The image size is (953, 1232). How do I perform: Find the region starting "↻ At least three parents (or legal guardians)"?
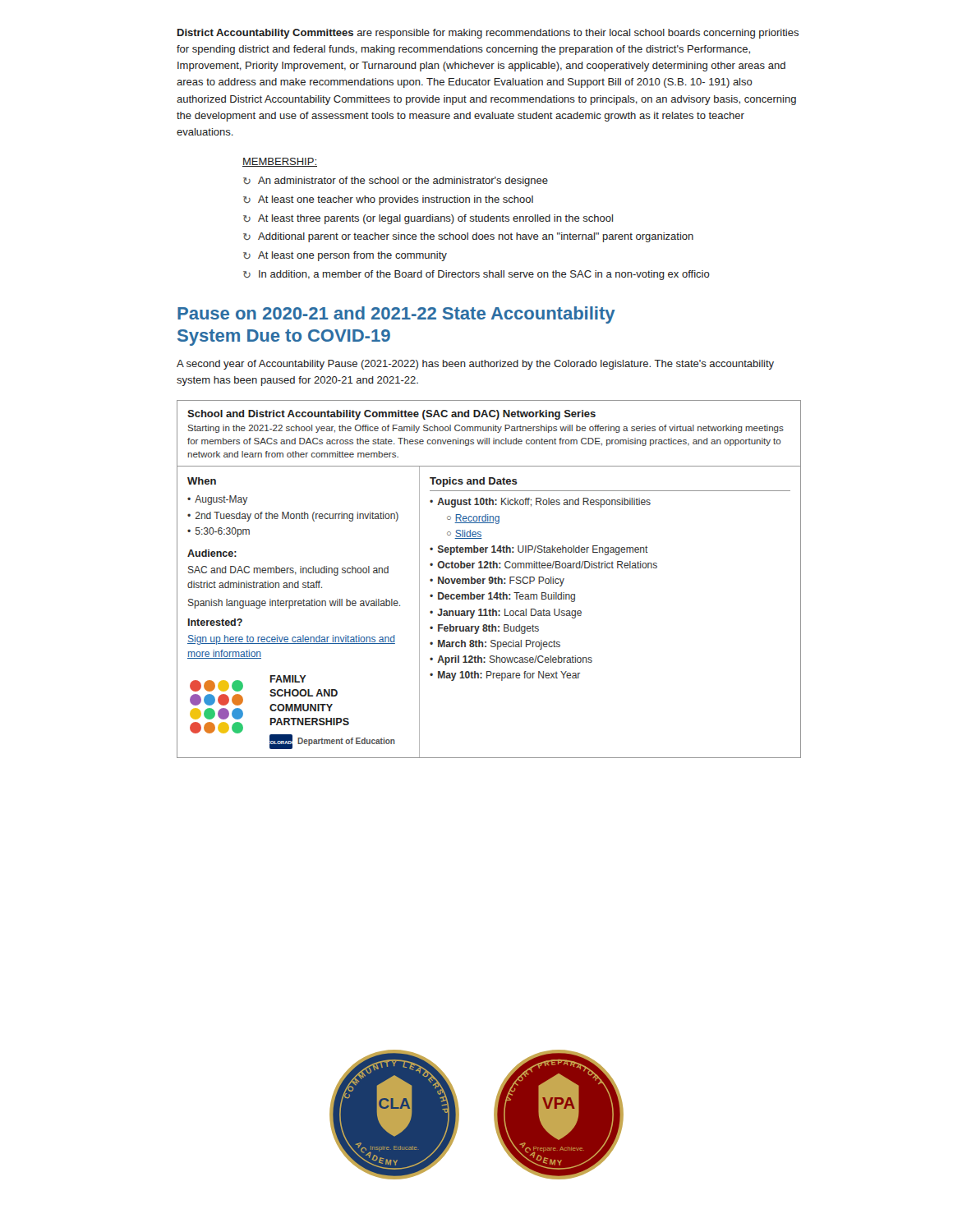click(x=428, y=219)
